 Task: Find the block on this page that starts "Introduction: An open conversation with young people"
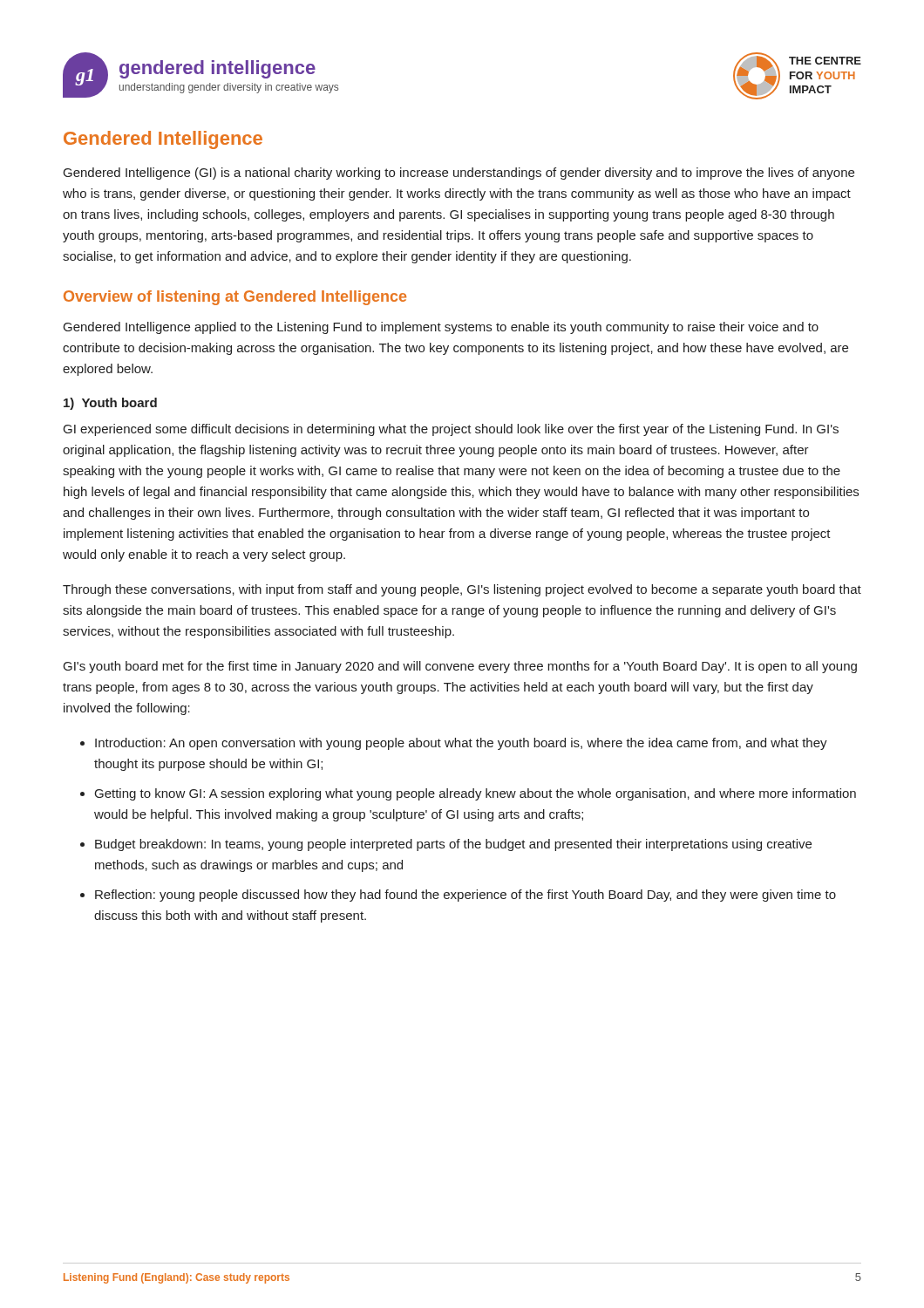coord(461,753)
